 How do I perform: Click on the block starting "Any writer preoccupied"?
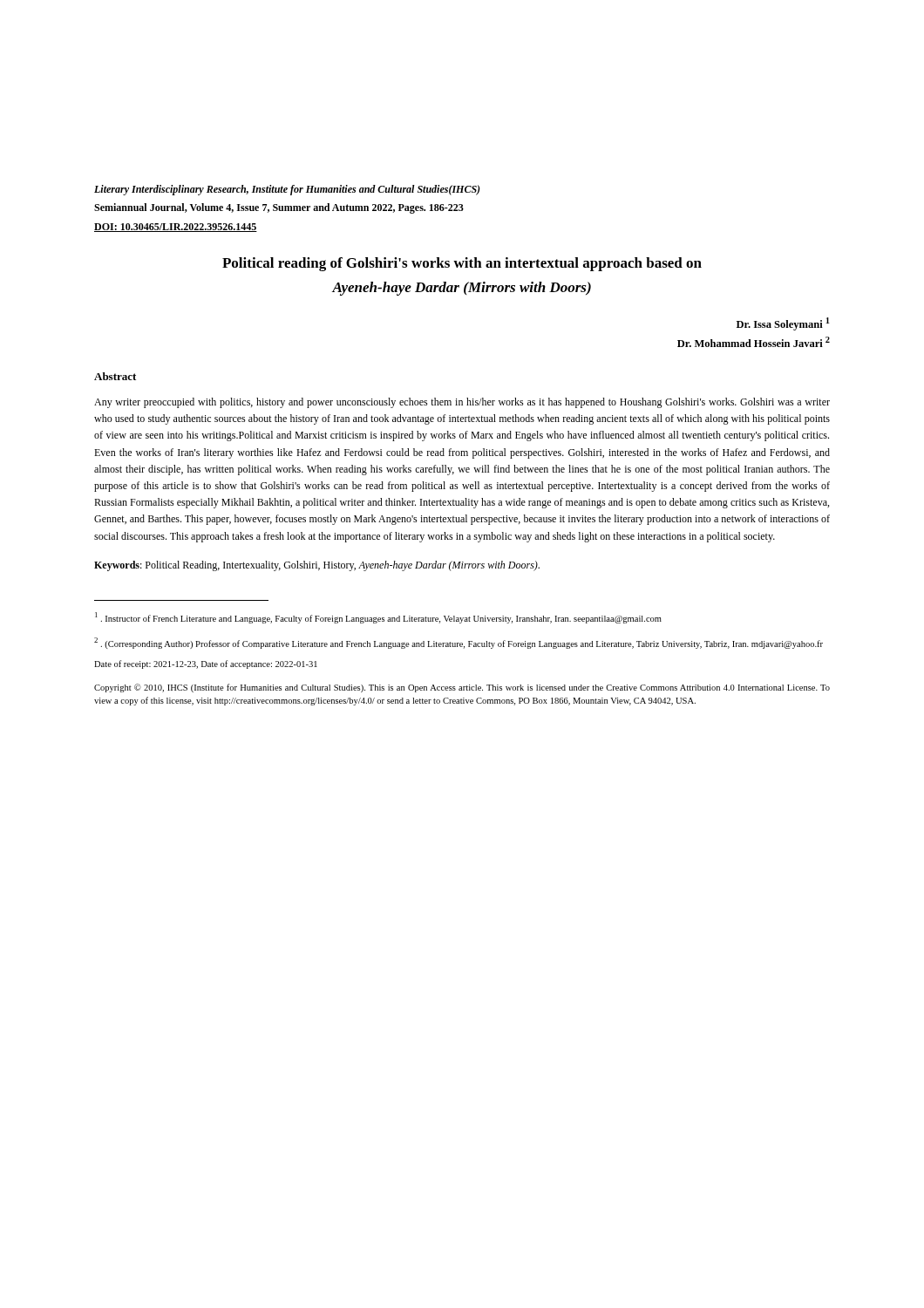pos(462,470)
